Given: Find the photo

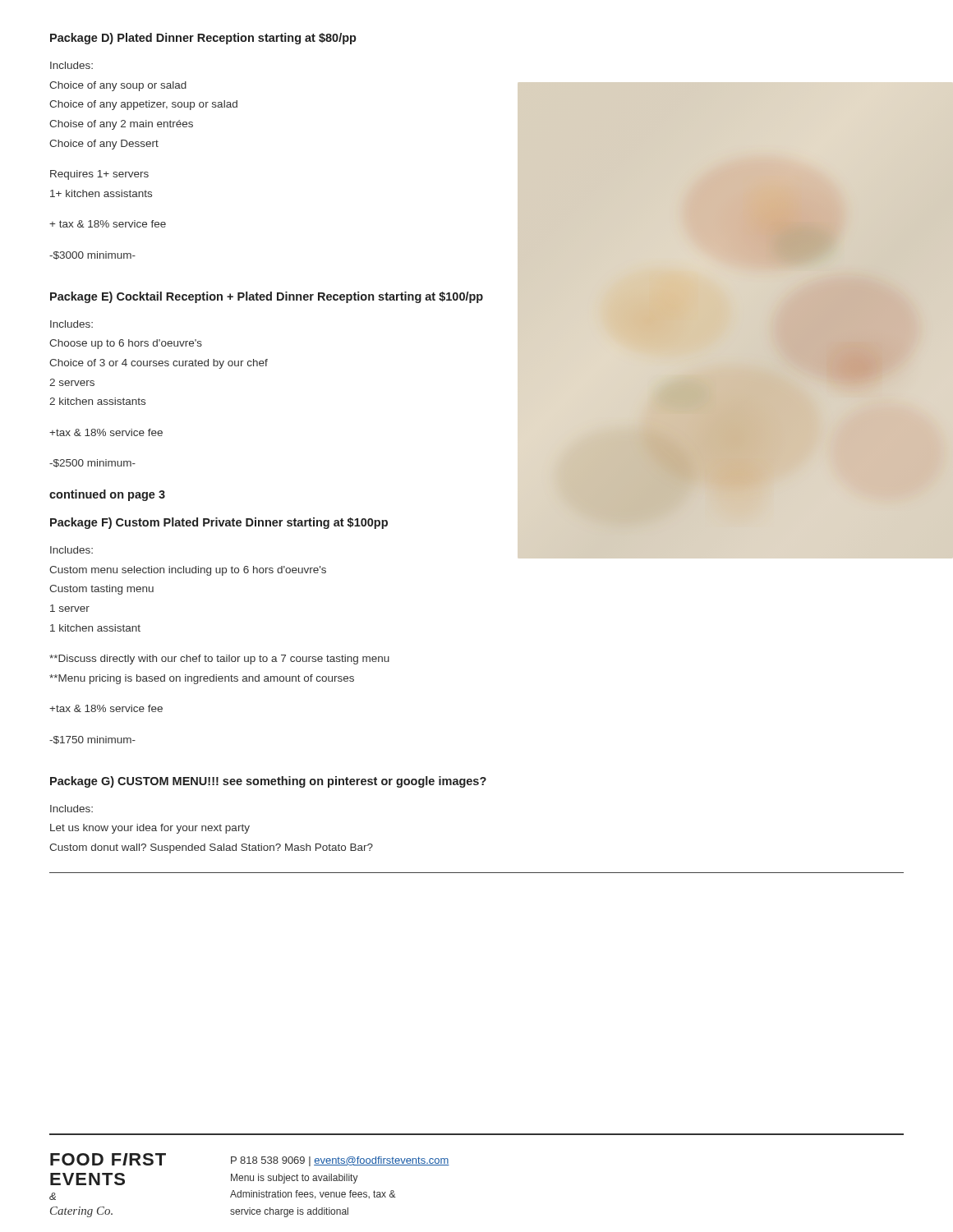Looking at the screenshot, I should (x=735, y=320).
